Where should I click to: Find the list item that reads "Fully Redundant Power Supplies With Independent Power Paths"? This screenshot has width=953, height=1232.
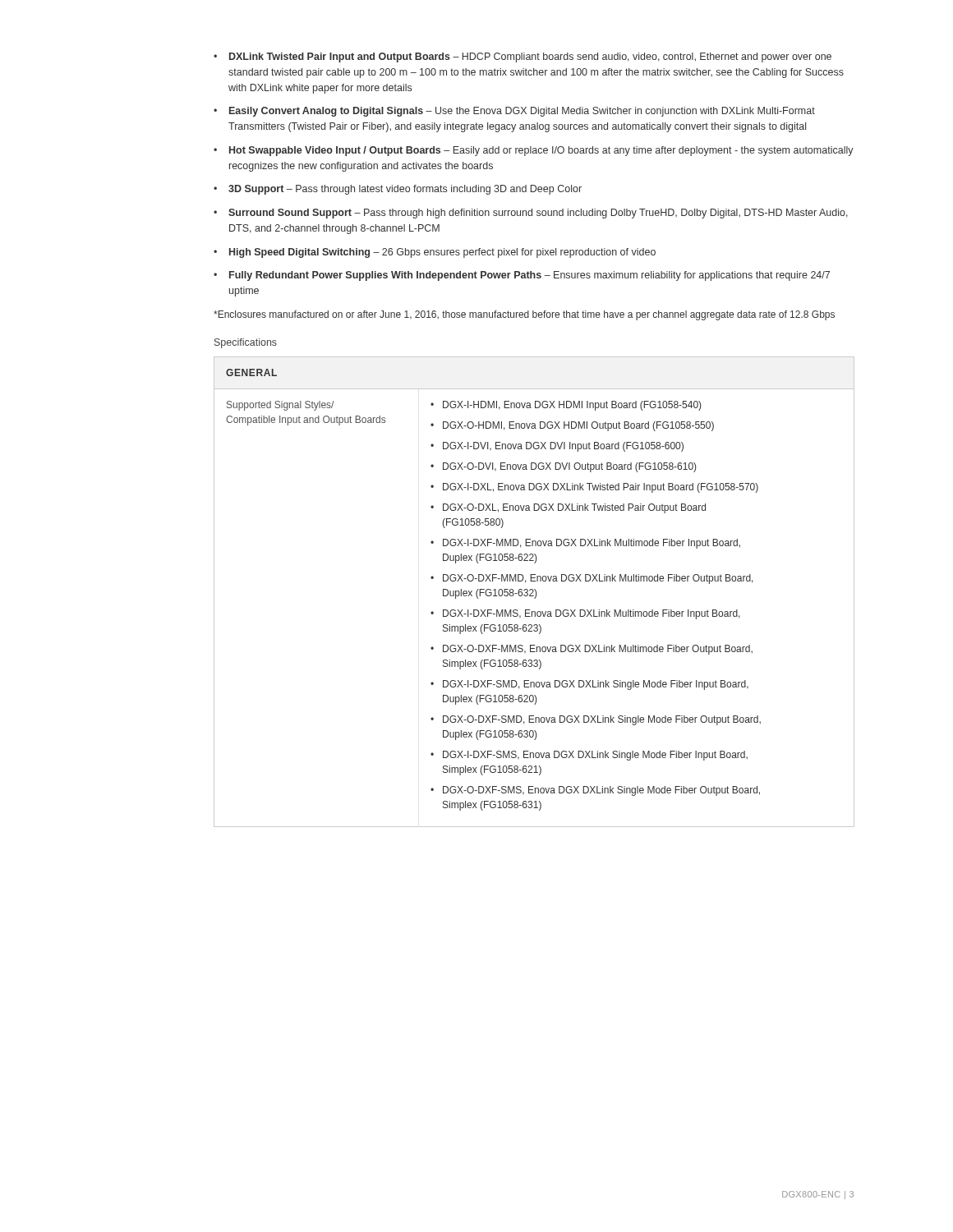(x=529, y=283)
